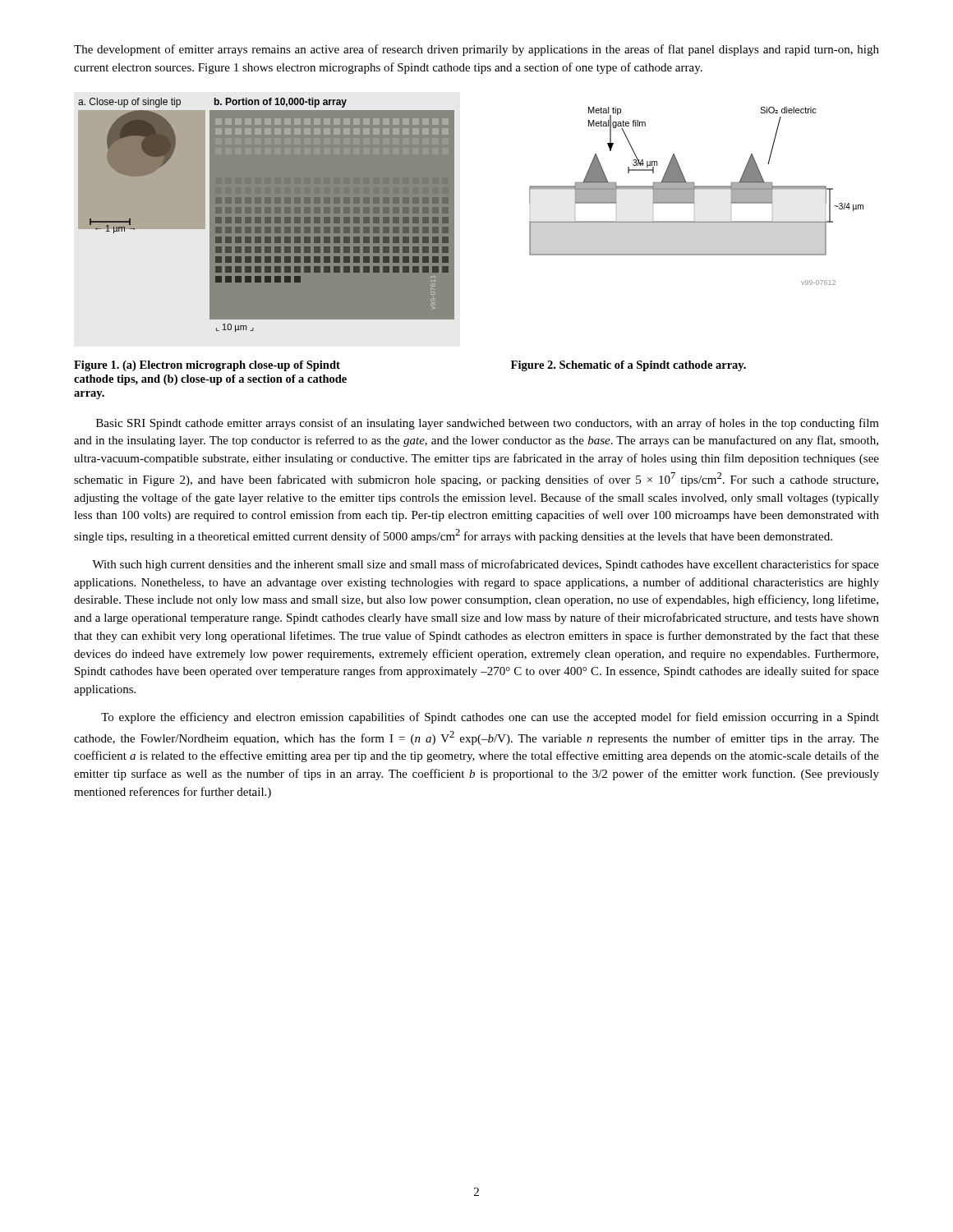
Task: Click on the schematic
Action: click(678, 190)
